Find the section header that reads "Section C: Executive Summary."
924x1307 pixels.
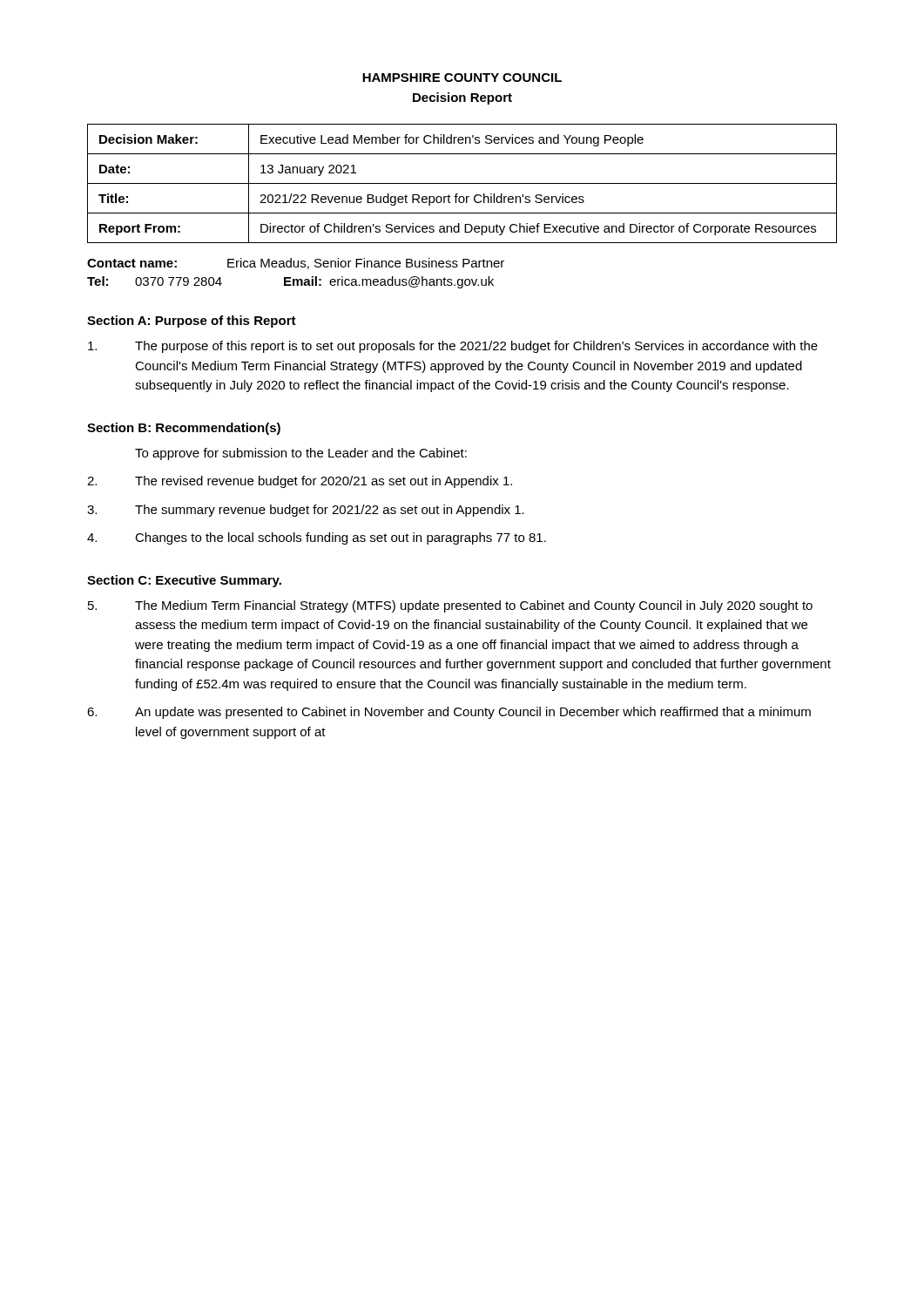[x=185, y=579]
